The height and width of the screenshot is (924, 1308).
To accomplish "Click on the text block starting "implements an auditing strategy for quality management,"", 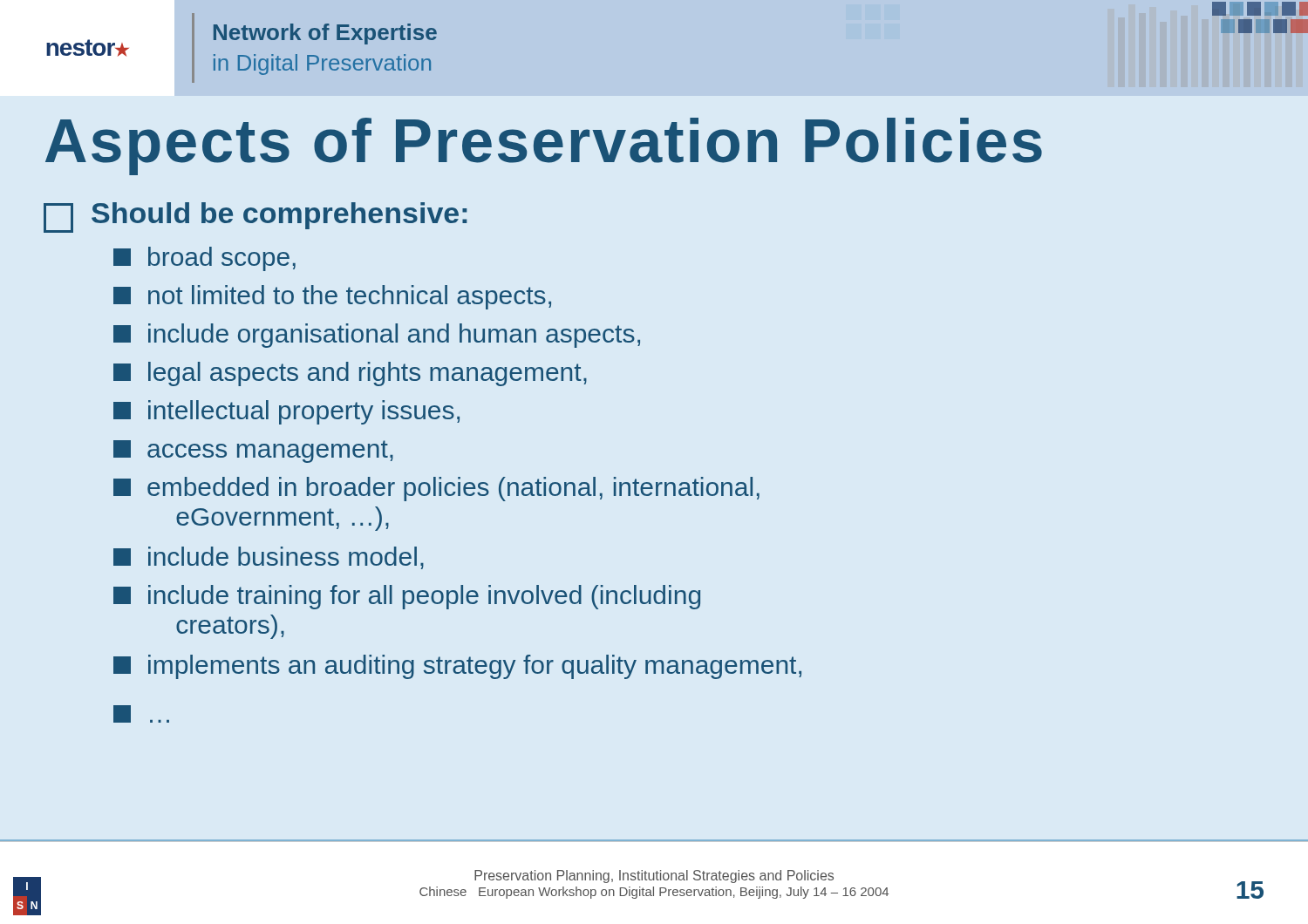I will (x=459, y=665).
